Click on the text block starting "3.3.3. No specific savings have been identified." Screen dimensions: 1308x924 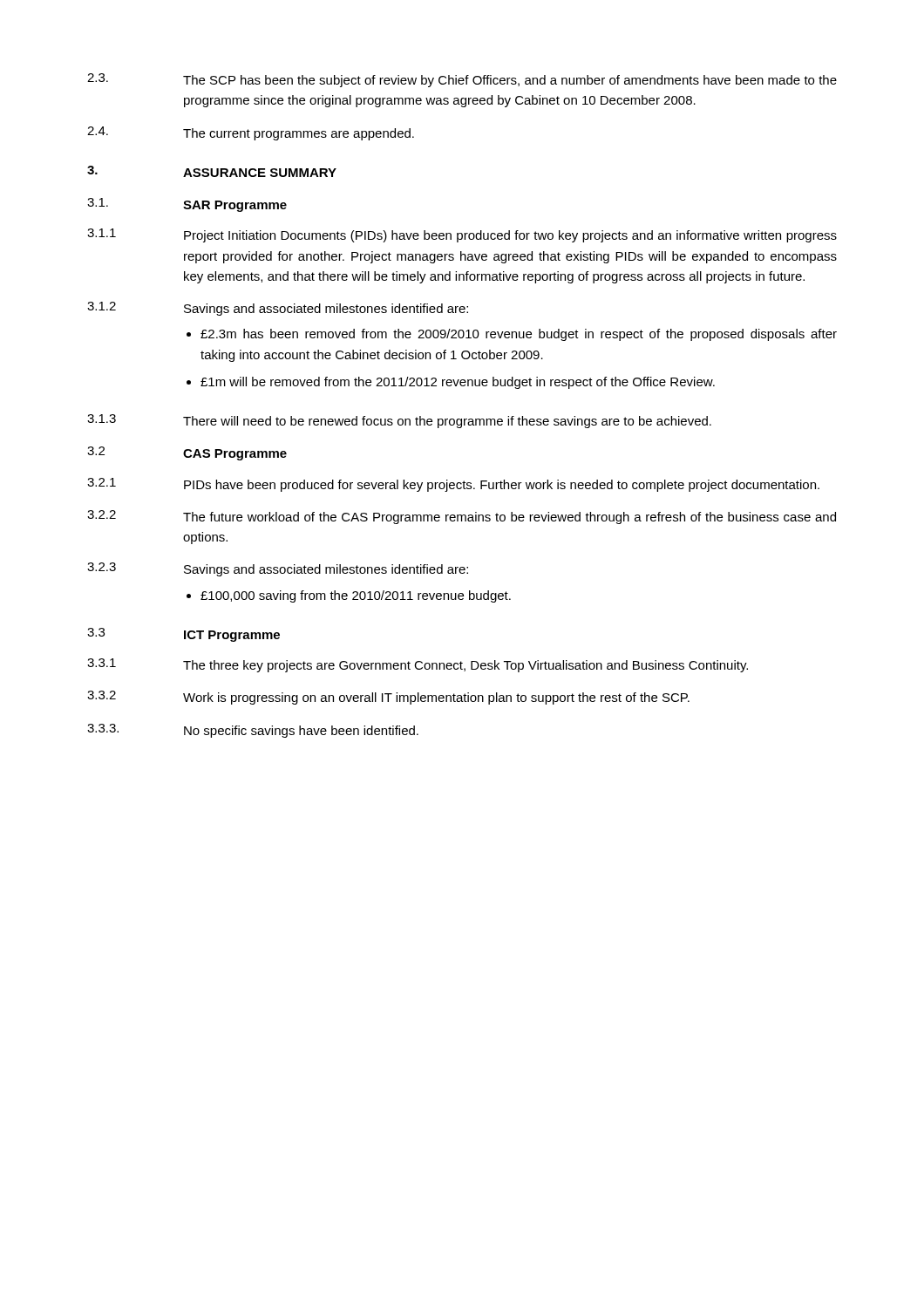253,731
